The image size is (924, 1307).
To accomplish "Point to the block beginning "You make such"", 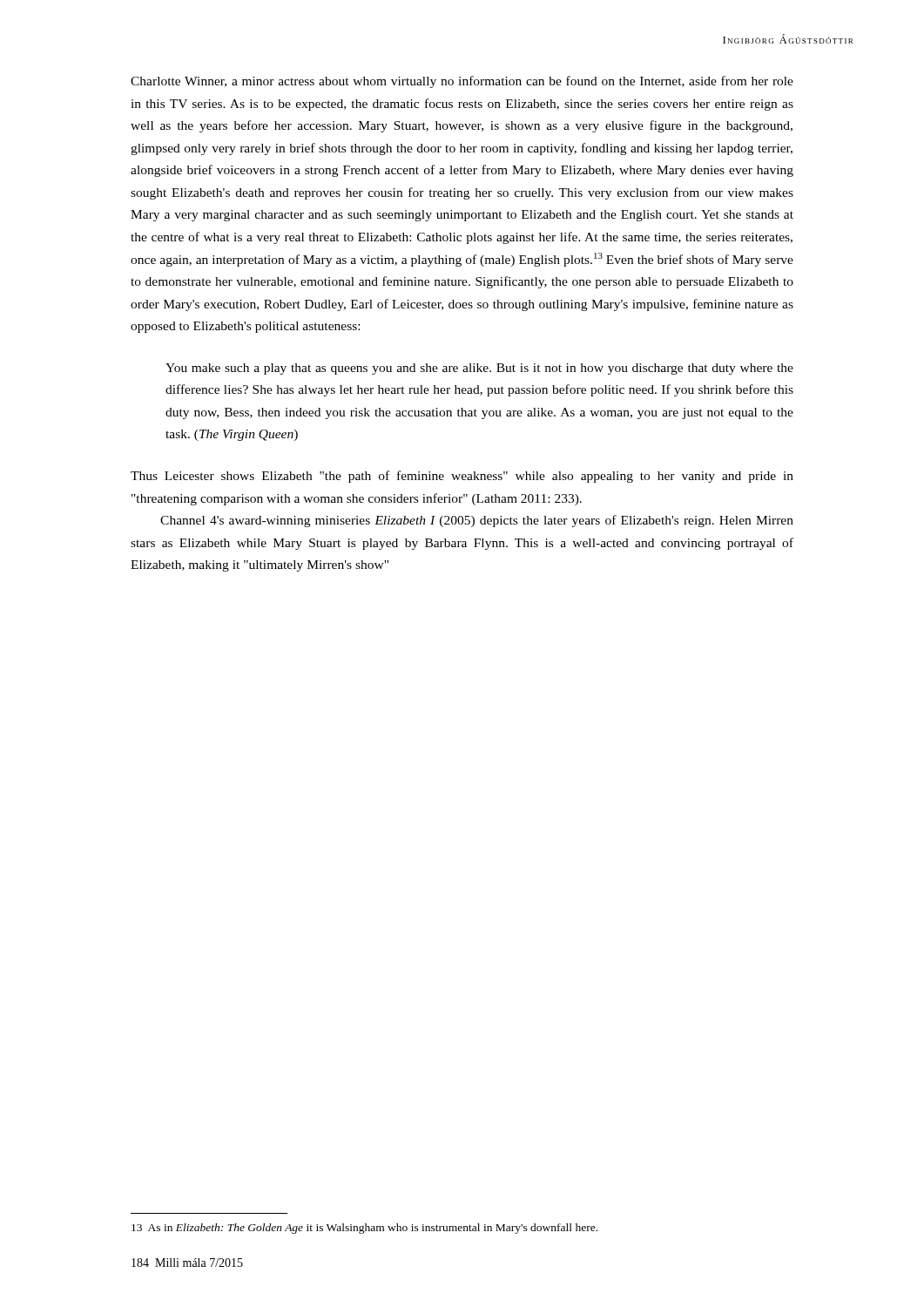I will pyautogui.click(x=479, y=400).
